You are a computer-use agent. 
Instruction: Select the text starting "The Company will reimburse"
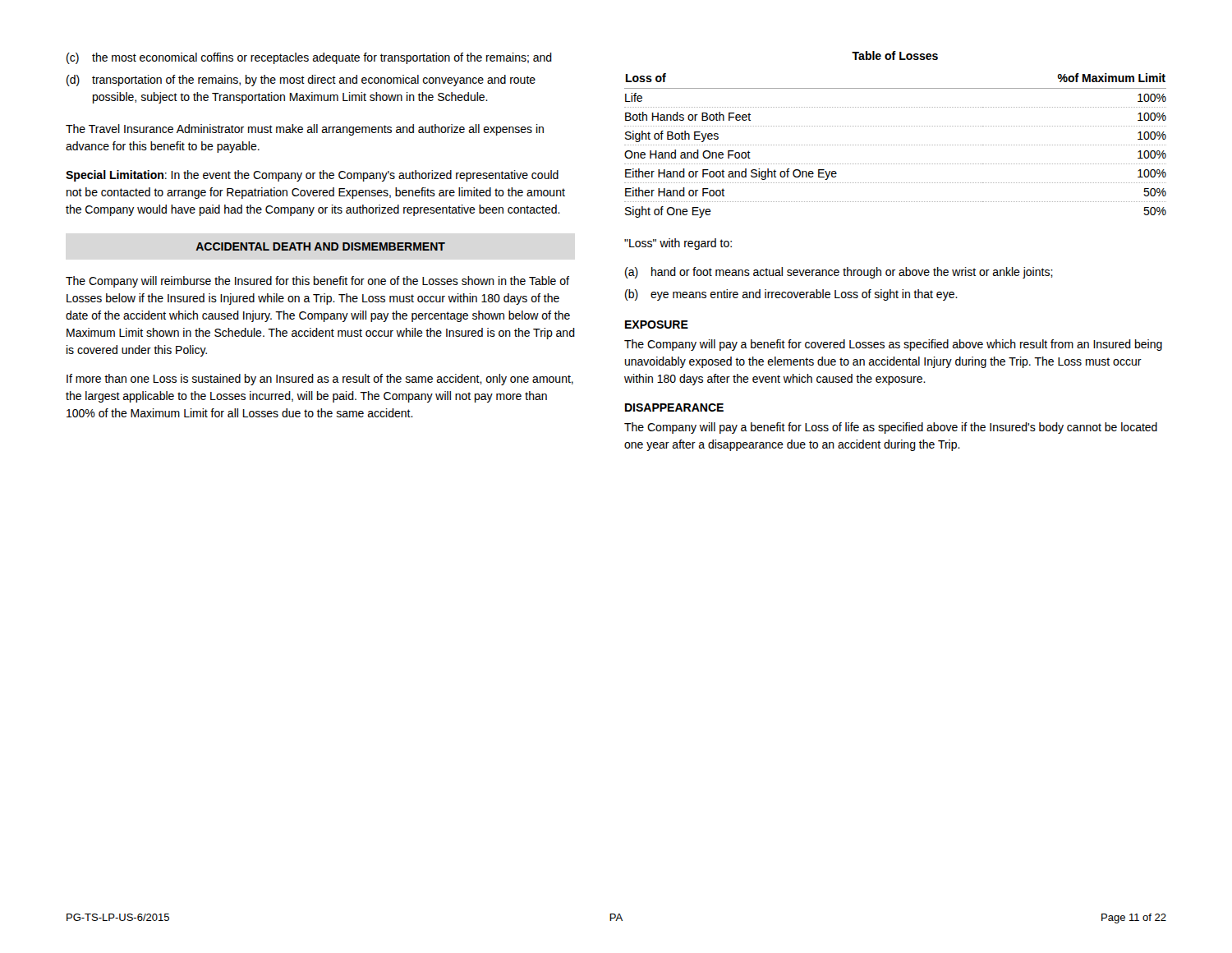[x=320, y=315]
